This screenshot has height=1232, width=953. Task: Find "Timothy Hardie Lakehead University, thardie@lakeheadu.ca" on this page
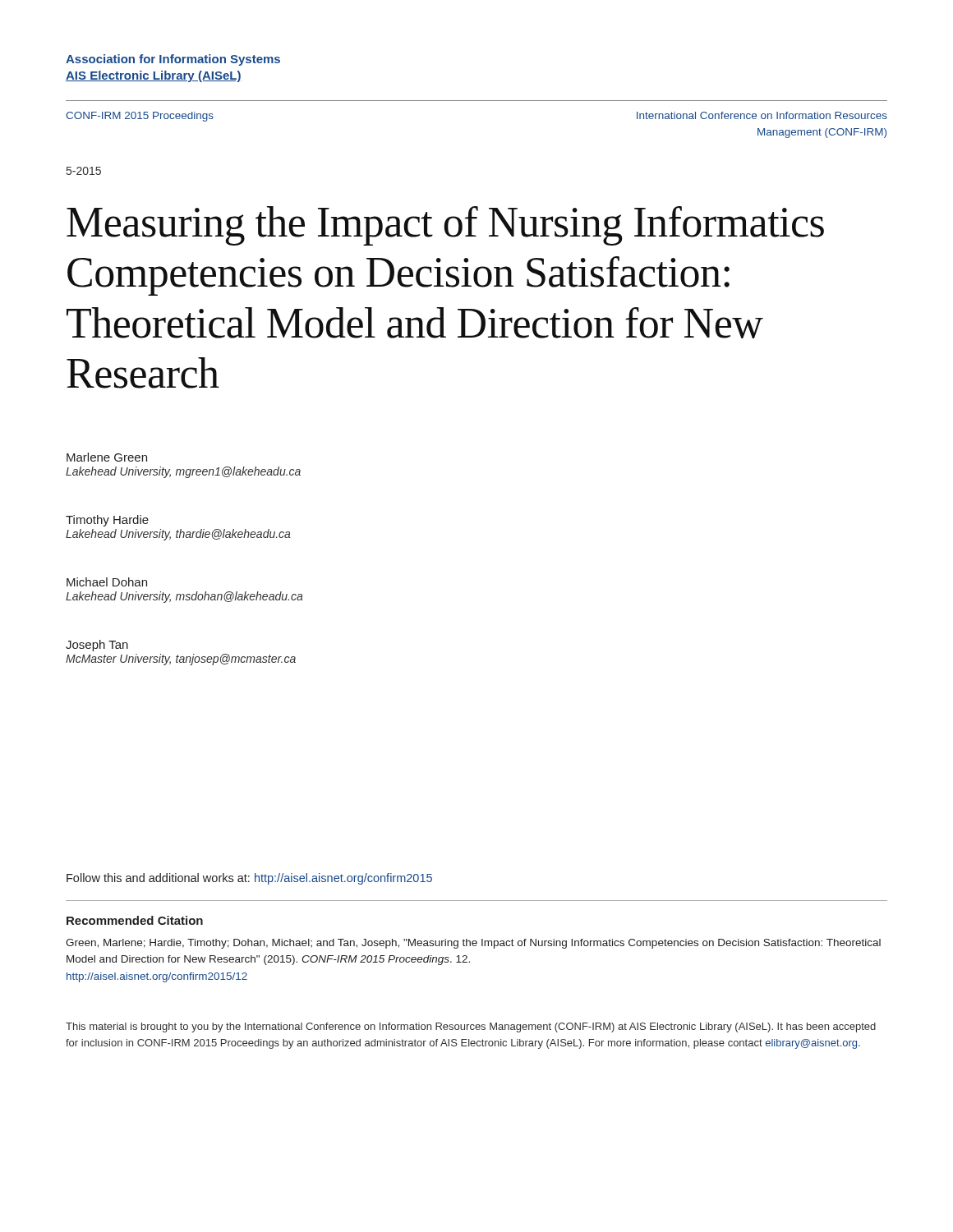coord(178,526)
